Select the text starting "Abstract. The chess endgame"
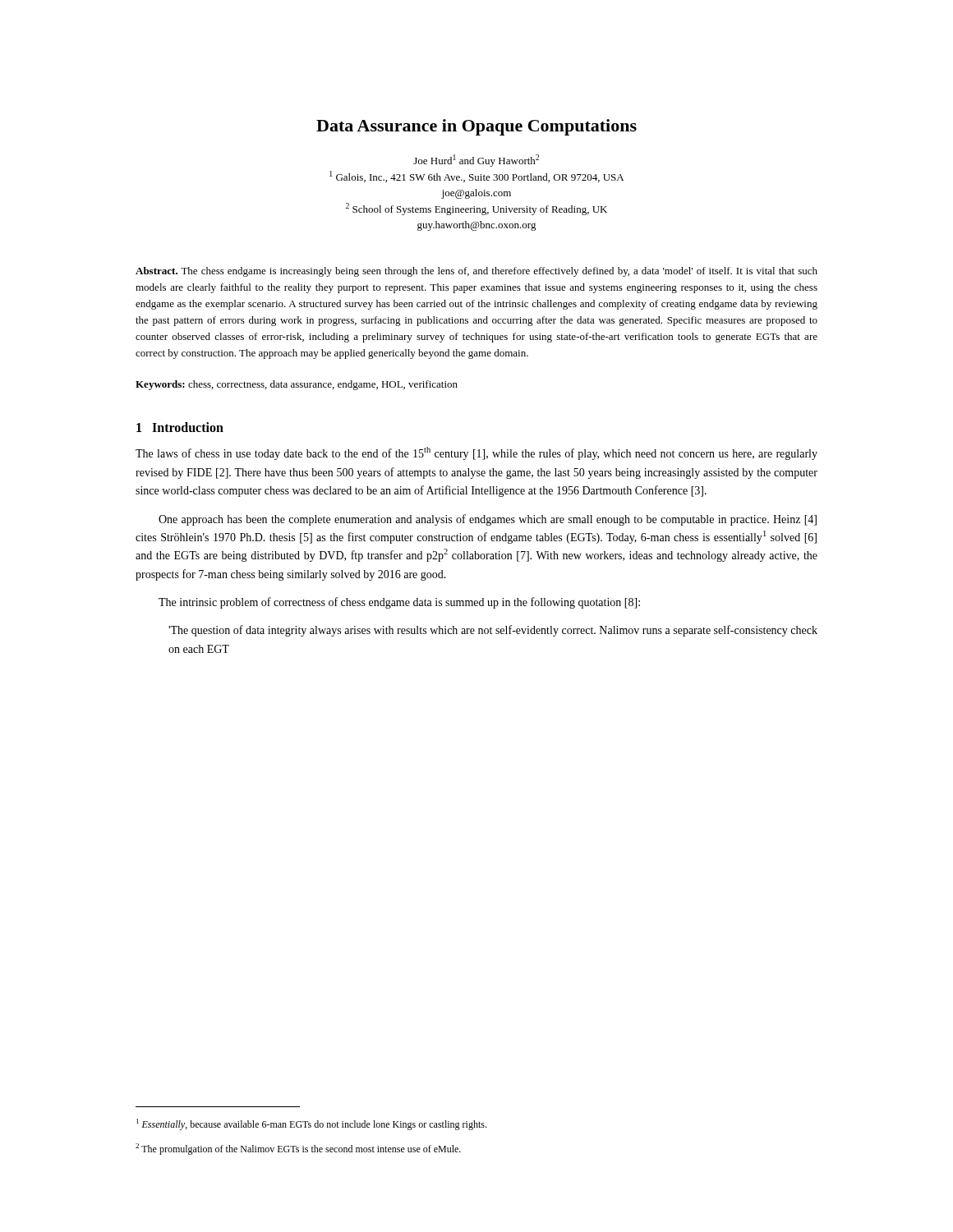 pyautogui.click(x=476, y=312)
